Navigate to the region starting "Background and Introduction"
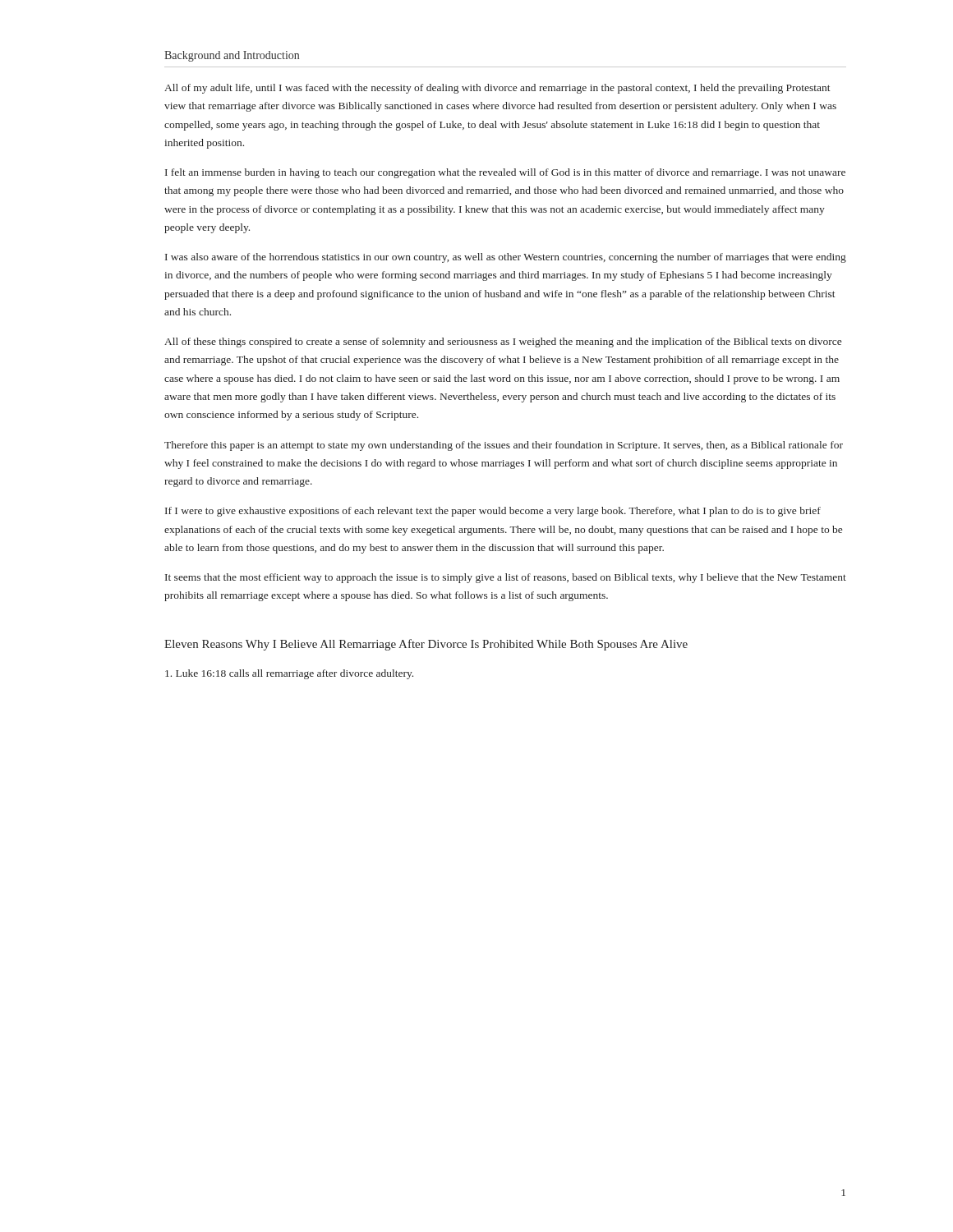The image size is (953, 1232). pos(232,55)
